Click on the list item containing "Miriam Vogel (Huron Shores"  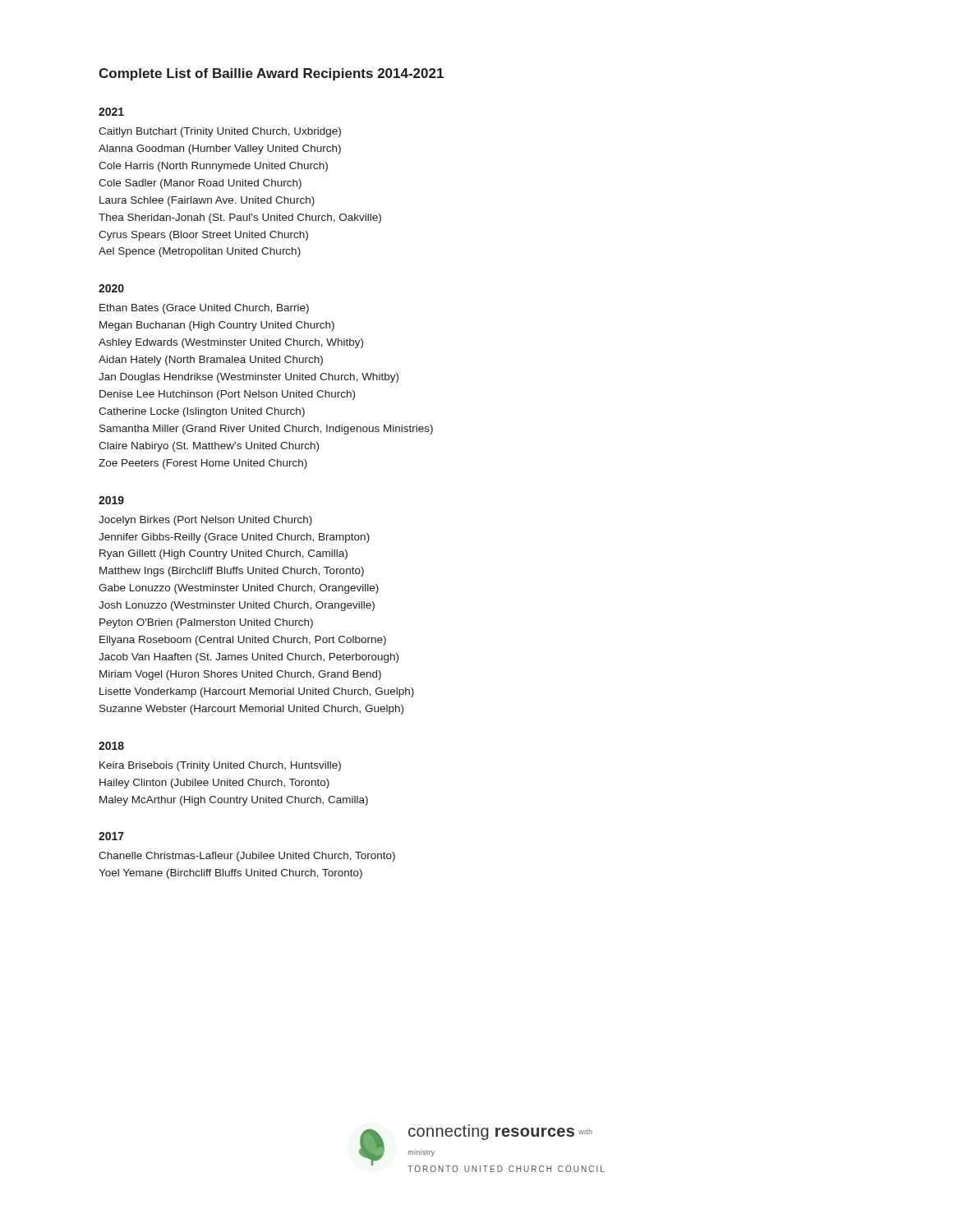point(240,674)
